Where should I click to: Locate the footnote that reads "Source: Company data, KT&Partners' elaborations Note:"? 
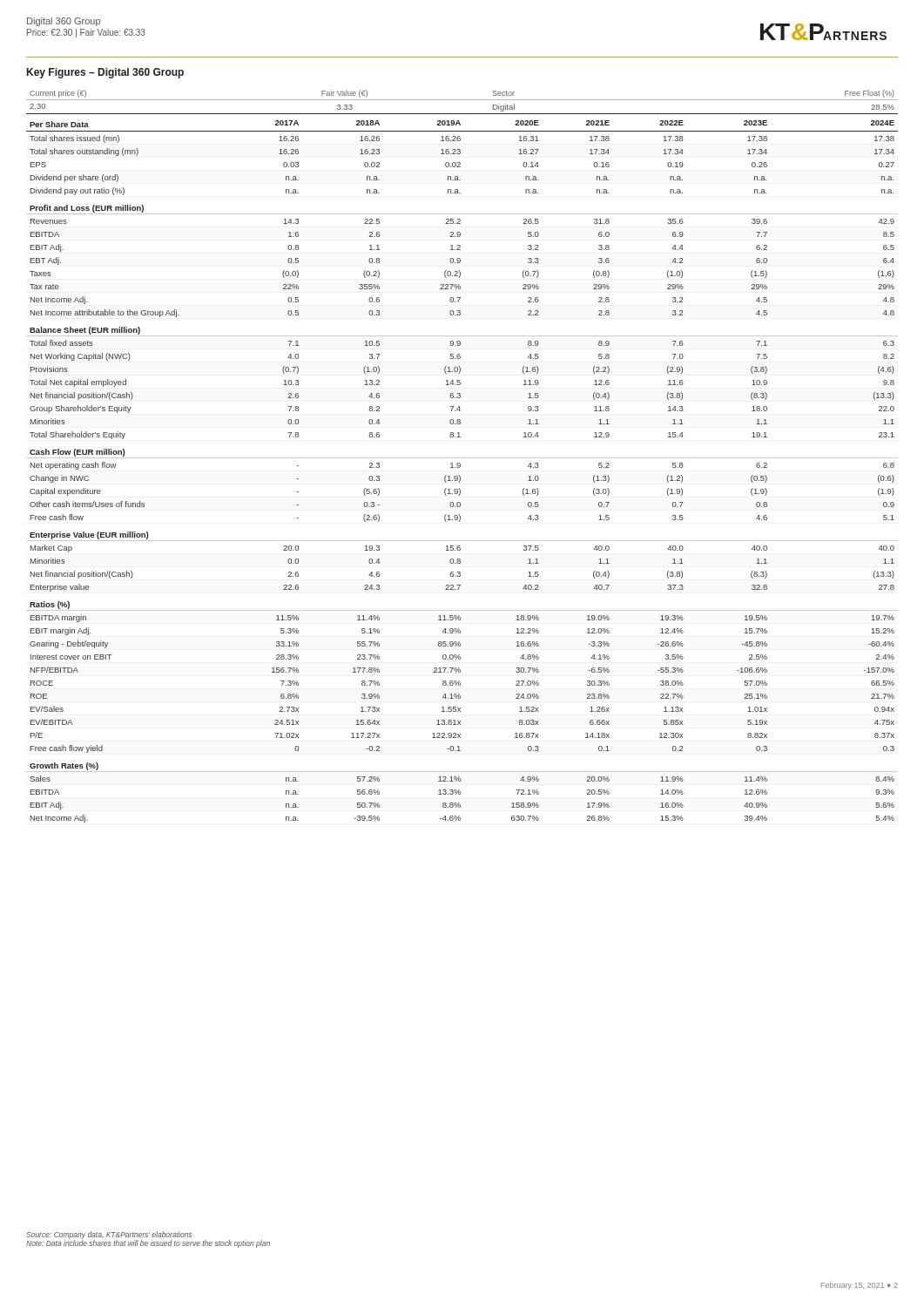click(x=148, y=1239)
